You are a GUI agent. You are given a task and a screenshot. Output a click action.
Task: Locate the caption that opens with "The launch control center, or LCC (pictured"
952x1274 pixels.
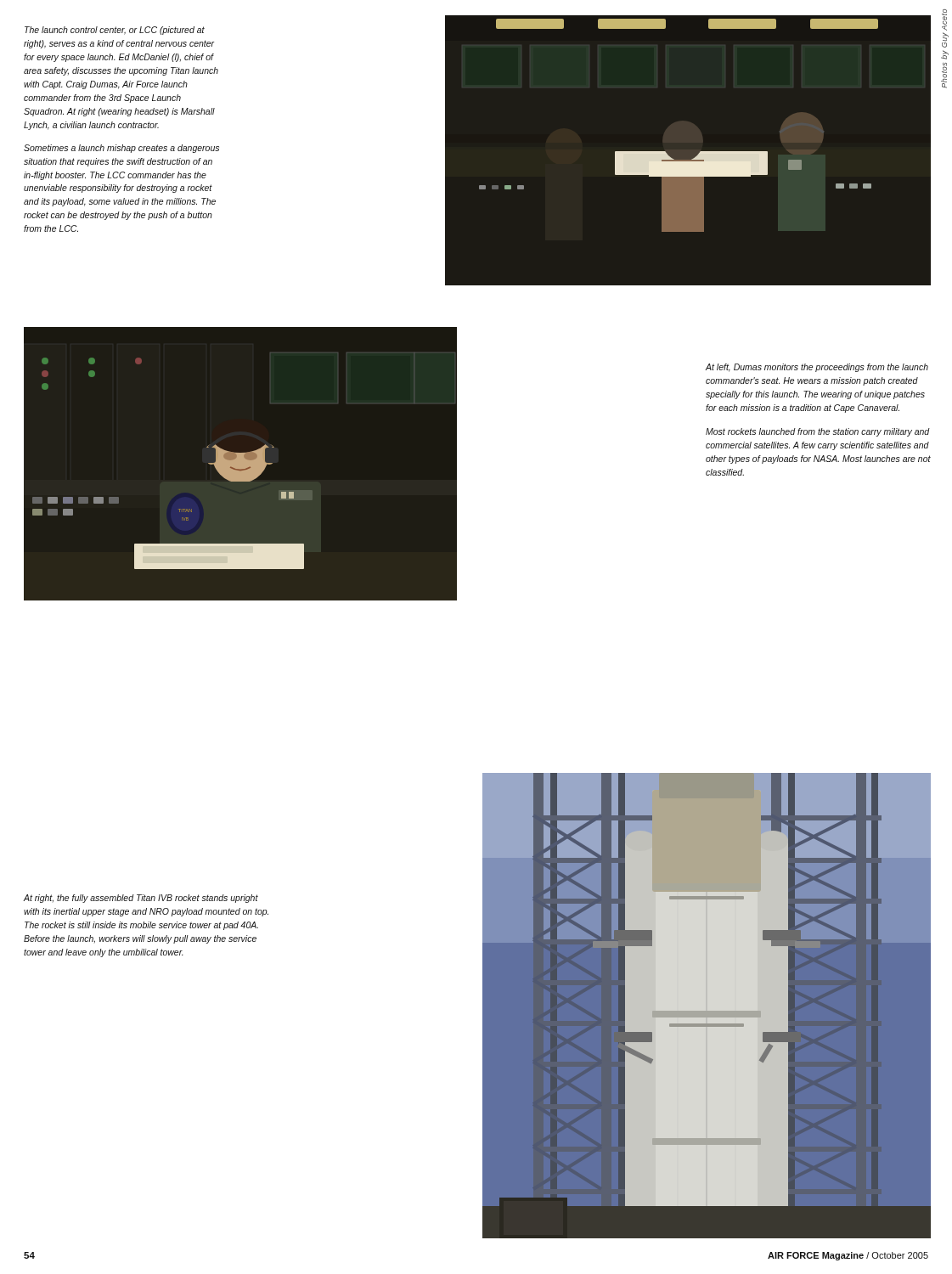pyautogui.click(x=124, y=130)
